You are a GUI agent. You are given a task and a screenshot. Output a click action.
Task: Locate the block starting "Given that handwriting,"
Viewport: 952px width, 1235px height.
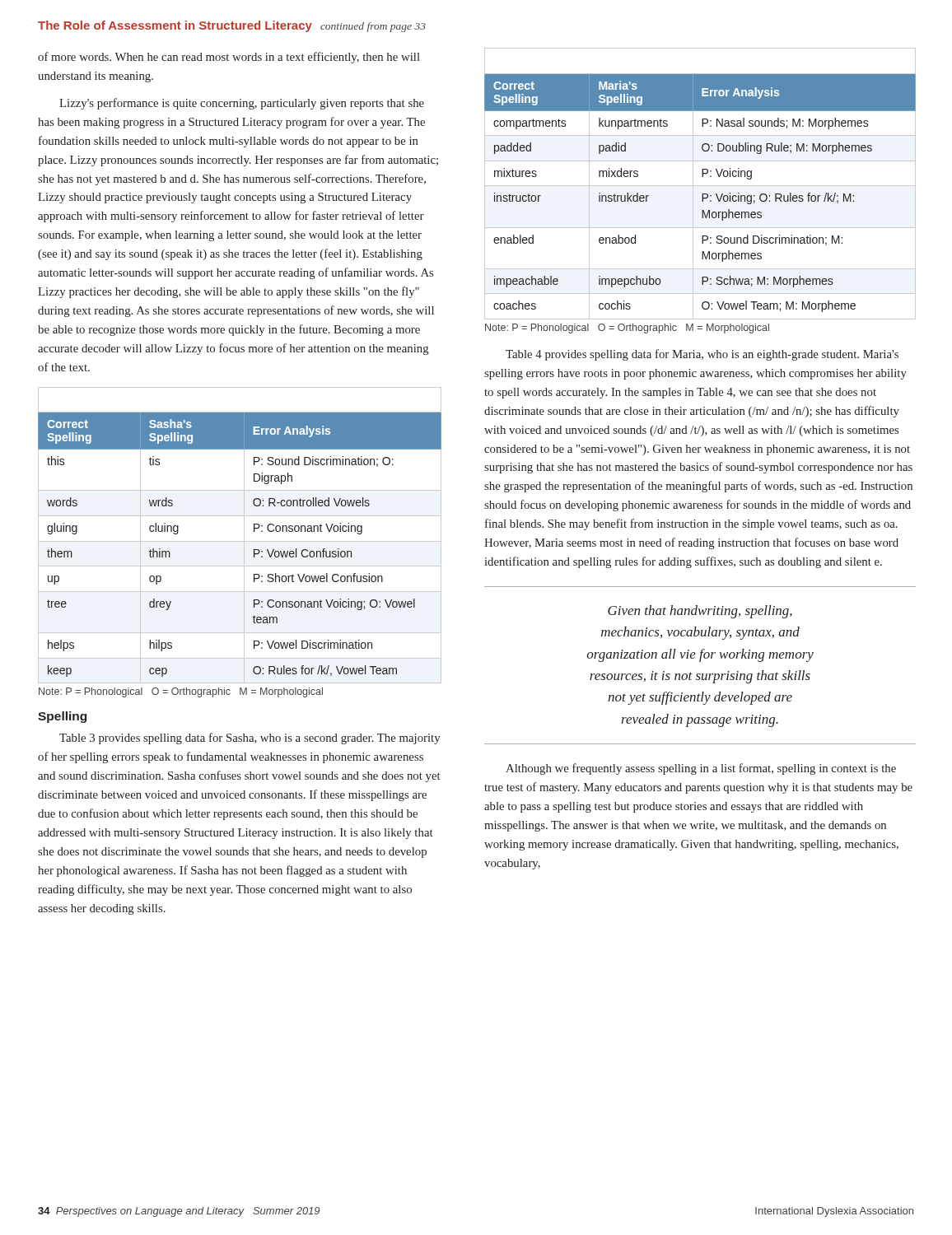(700, 665)
